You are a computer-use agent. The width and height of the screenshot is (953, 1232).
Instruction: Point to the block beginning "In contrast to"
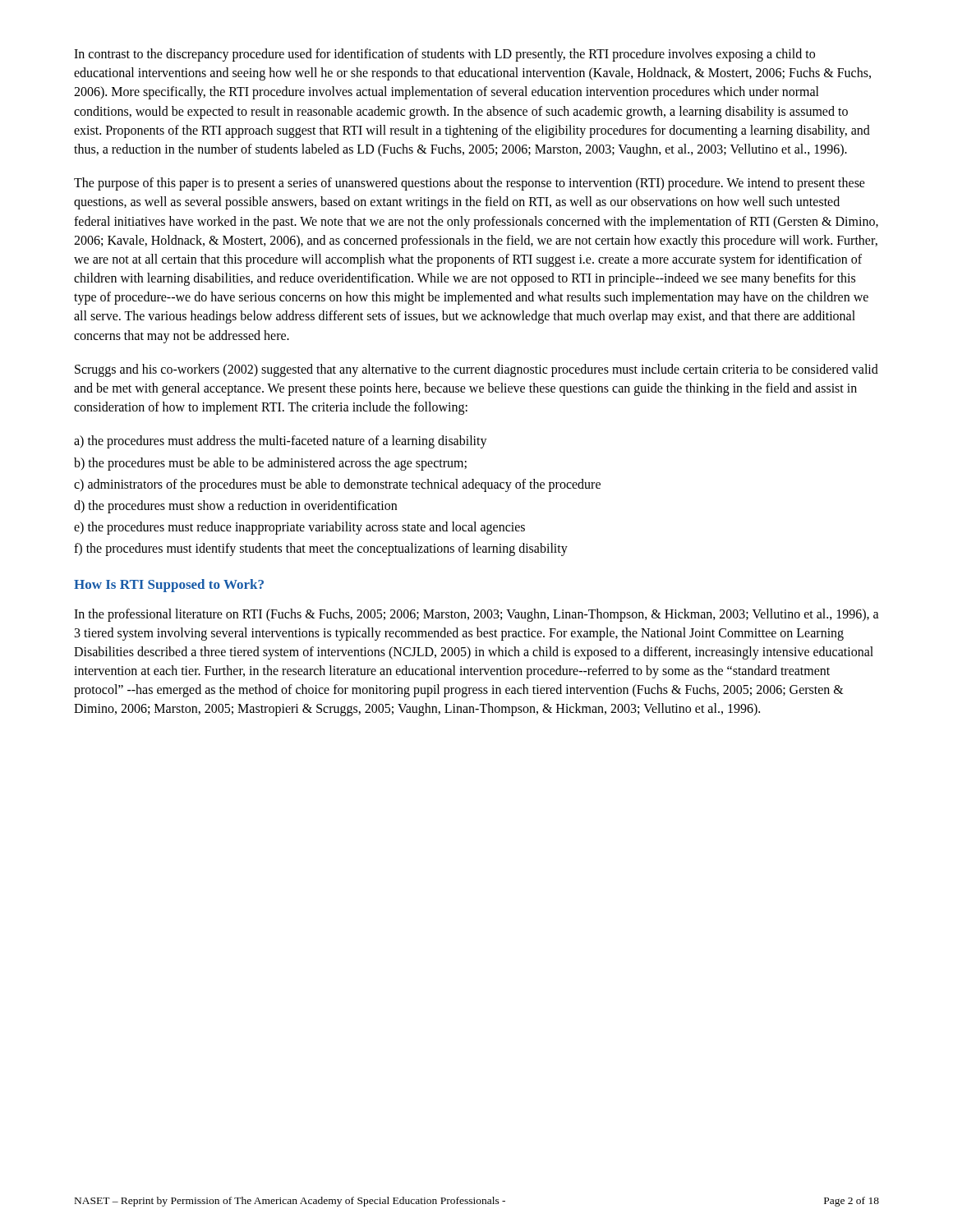coord(473,101)
